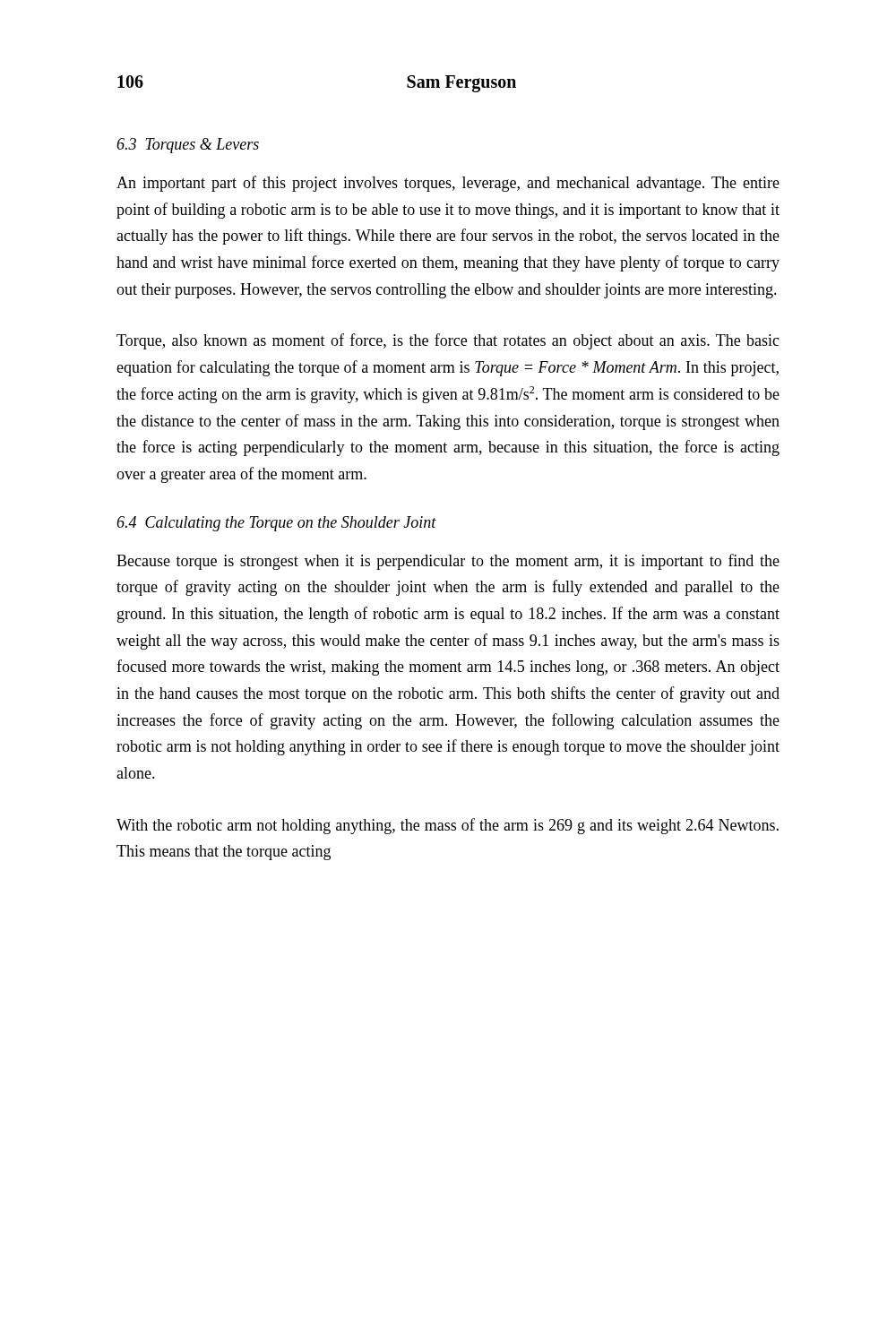Image resolution: width=896 pixels, height=1344 pixels.
Task: Click on the region starting "Because torque is strongest when it"
Action: 448,667
